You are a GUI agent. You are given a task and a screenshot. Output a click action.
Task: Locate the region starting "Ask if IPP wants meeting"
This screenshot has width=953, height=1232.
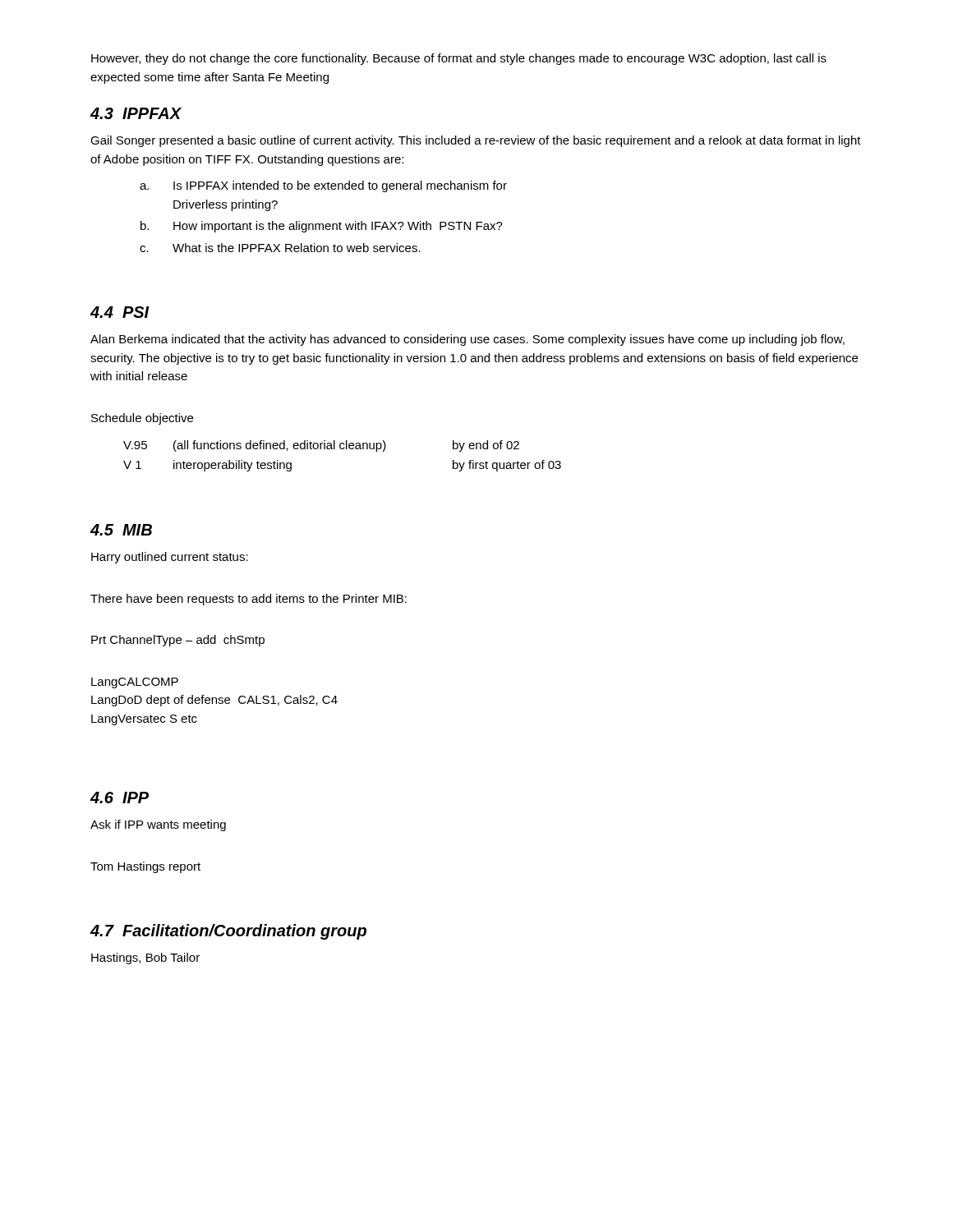click(x=158, y=824)
